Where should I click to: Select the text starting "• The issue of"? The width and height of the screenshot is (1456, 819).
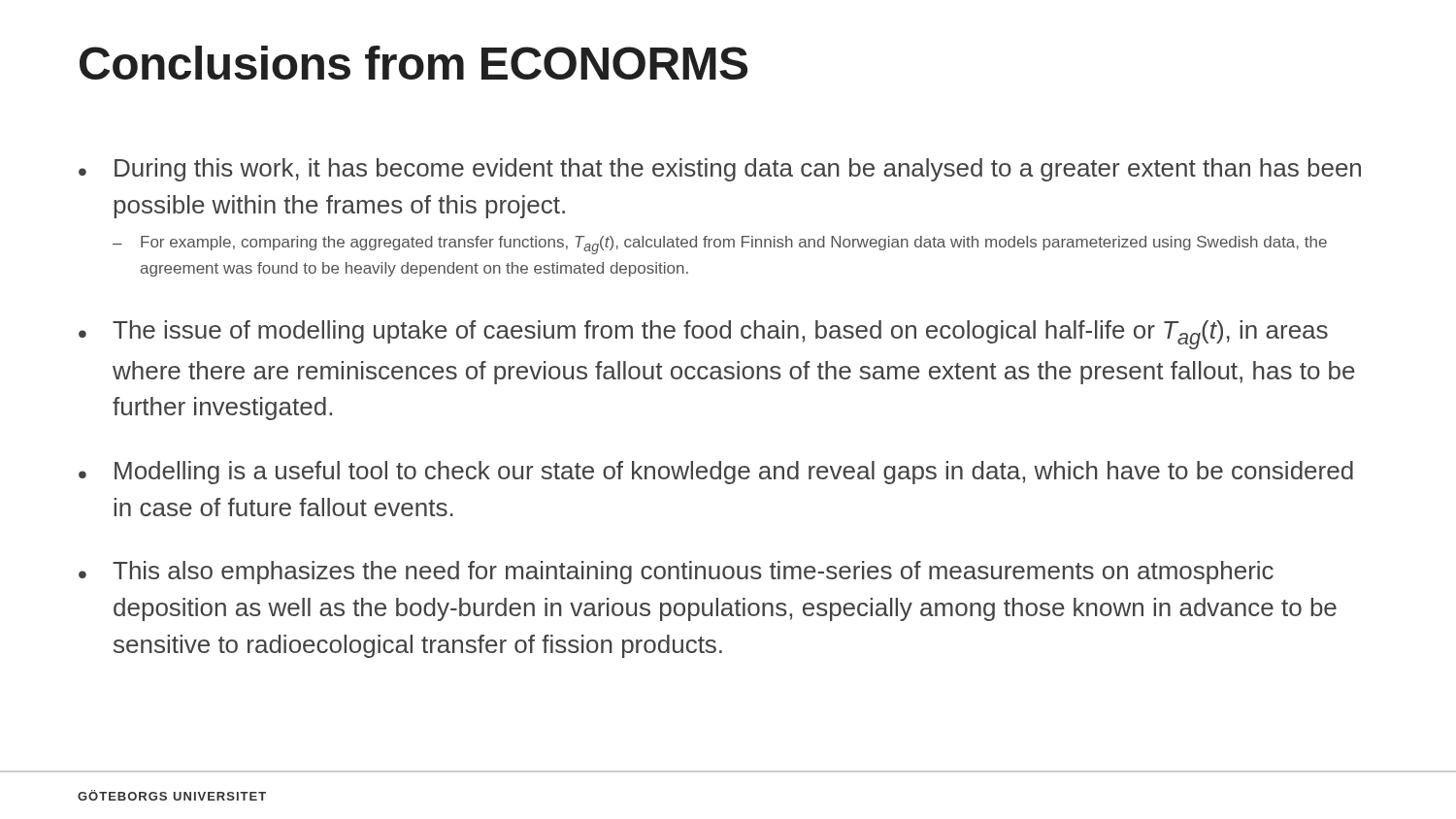(728, 369)
